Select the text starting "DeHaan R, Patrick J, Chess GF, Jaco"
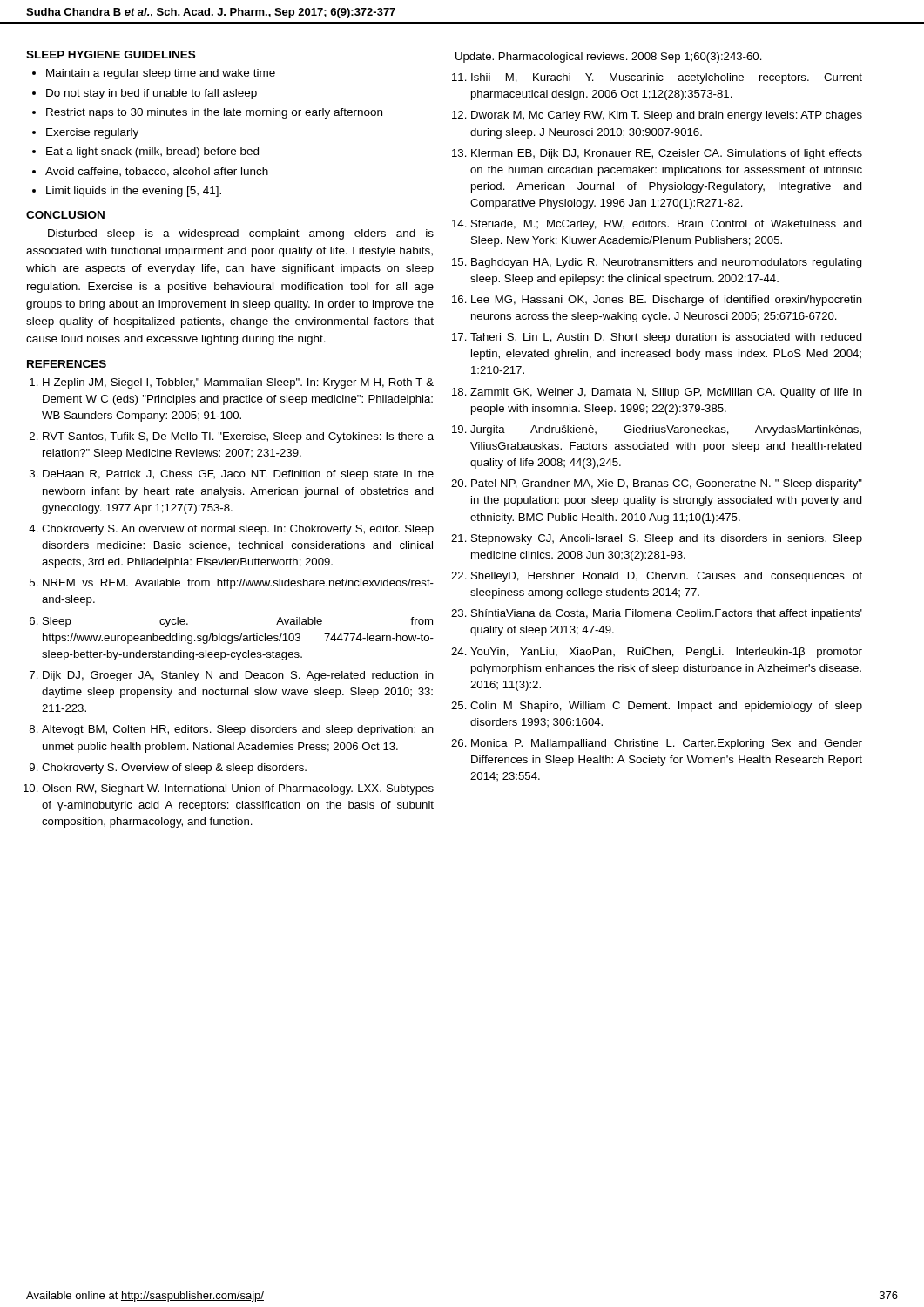Image resolution: width=924 pixels, height=1307 pixels. [238, 491]
